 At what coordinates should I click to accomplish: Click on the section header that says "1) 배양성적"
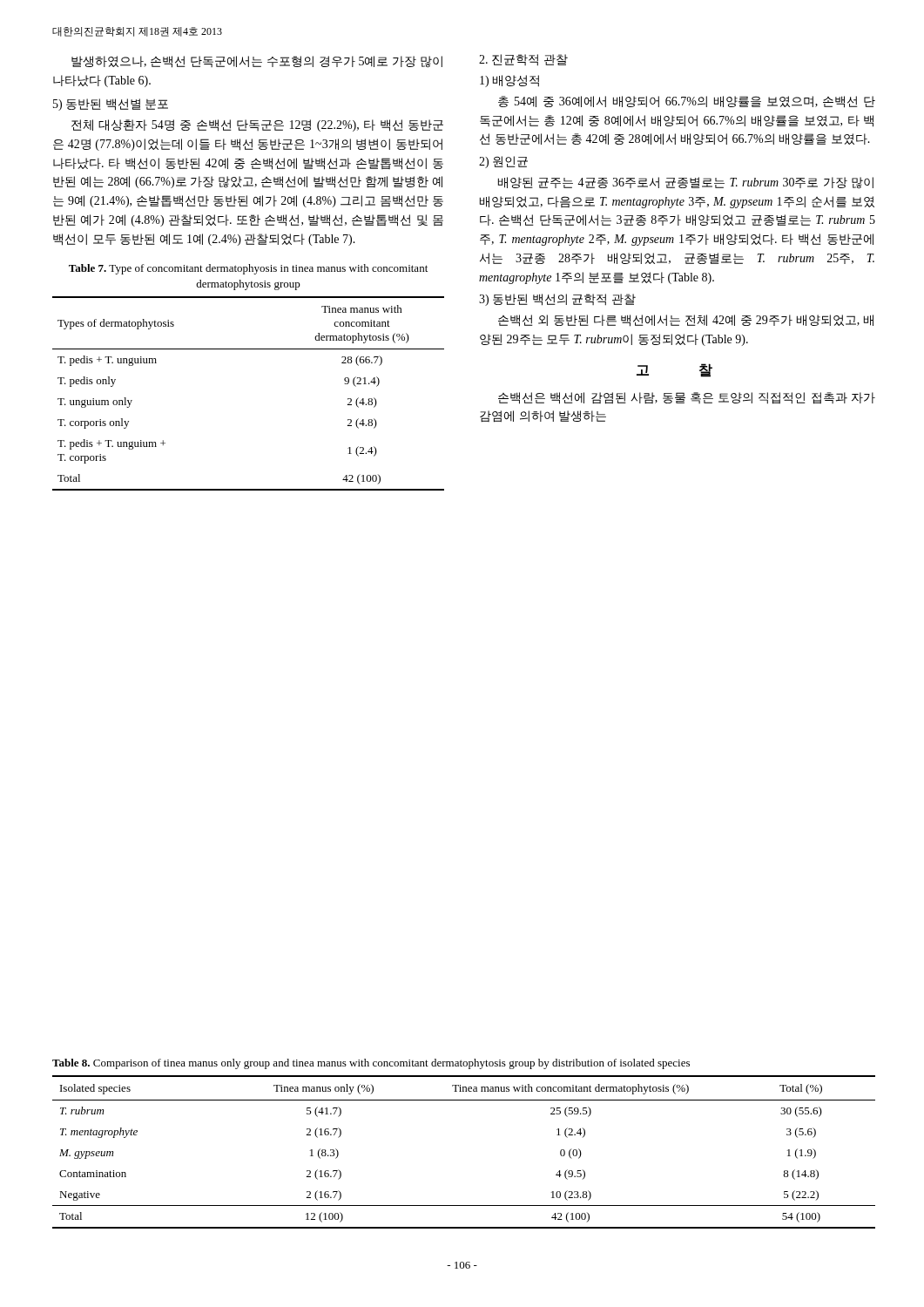point(510,81)
